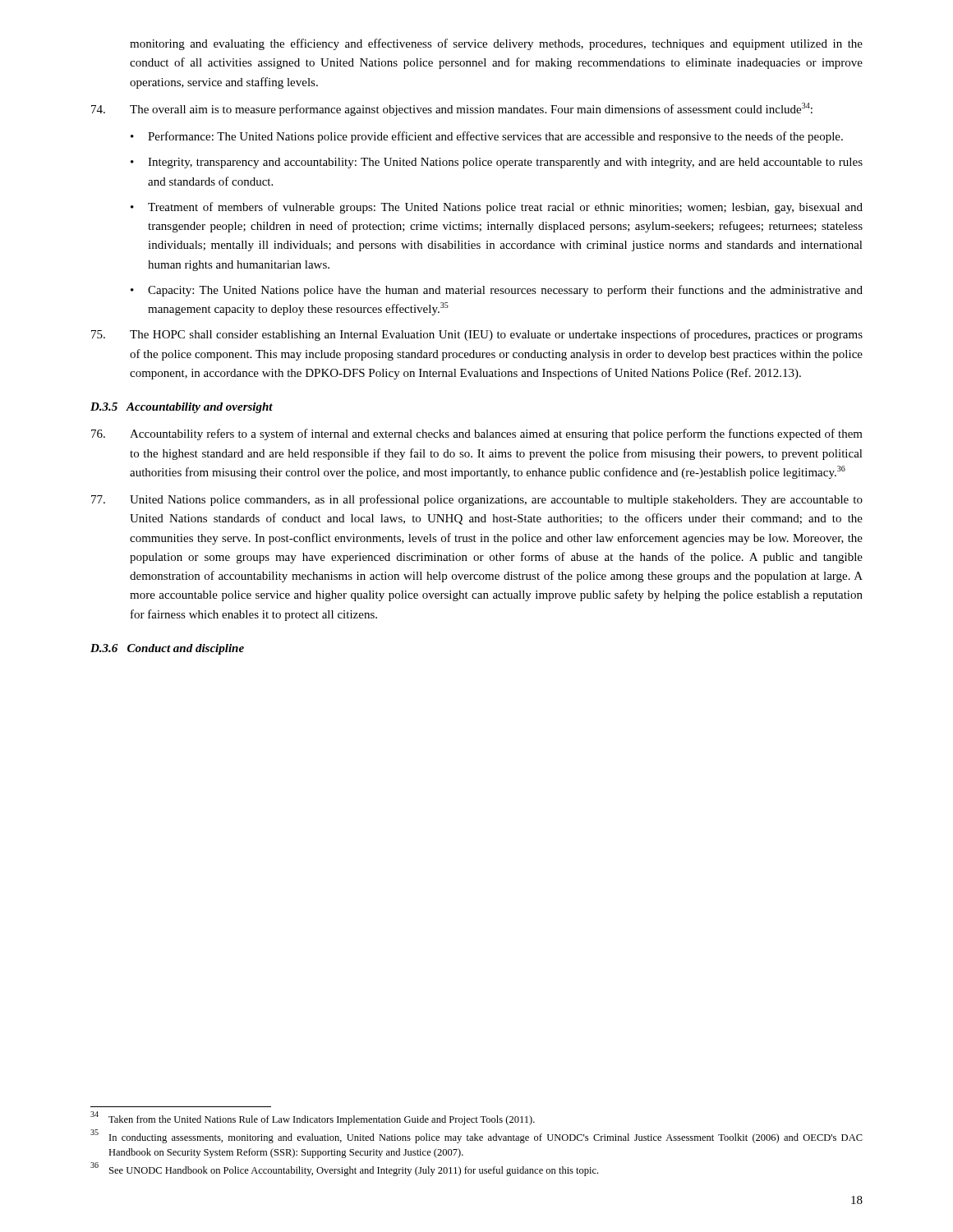
Task: Locate the list item that reads "• Performance: The United Nations police provide efficient"
Action: pos(496,137)
